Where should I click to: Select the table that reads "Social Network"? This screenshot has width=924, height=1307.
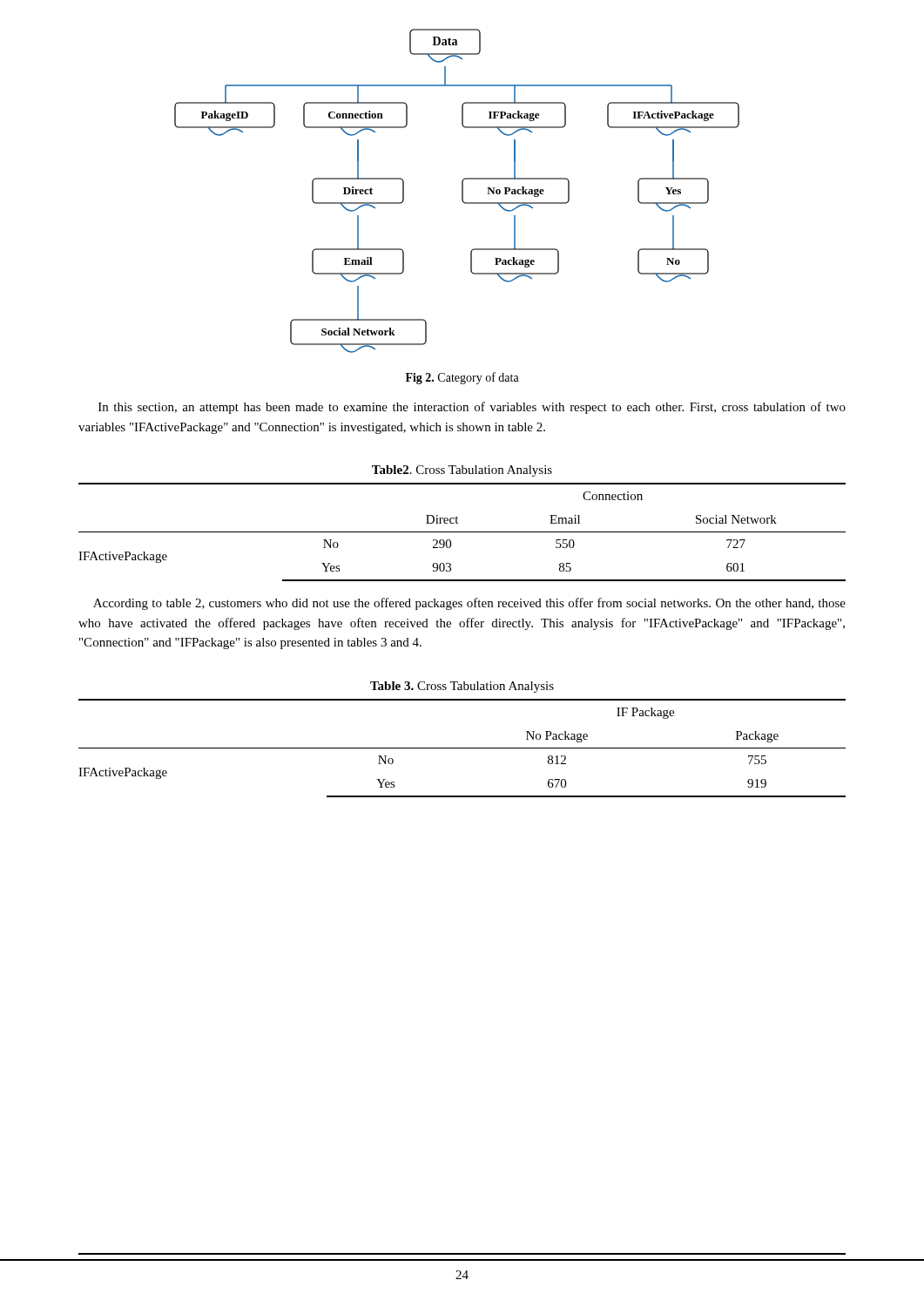(x=462, y=522)
